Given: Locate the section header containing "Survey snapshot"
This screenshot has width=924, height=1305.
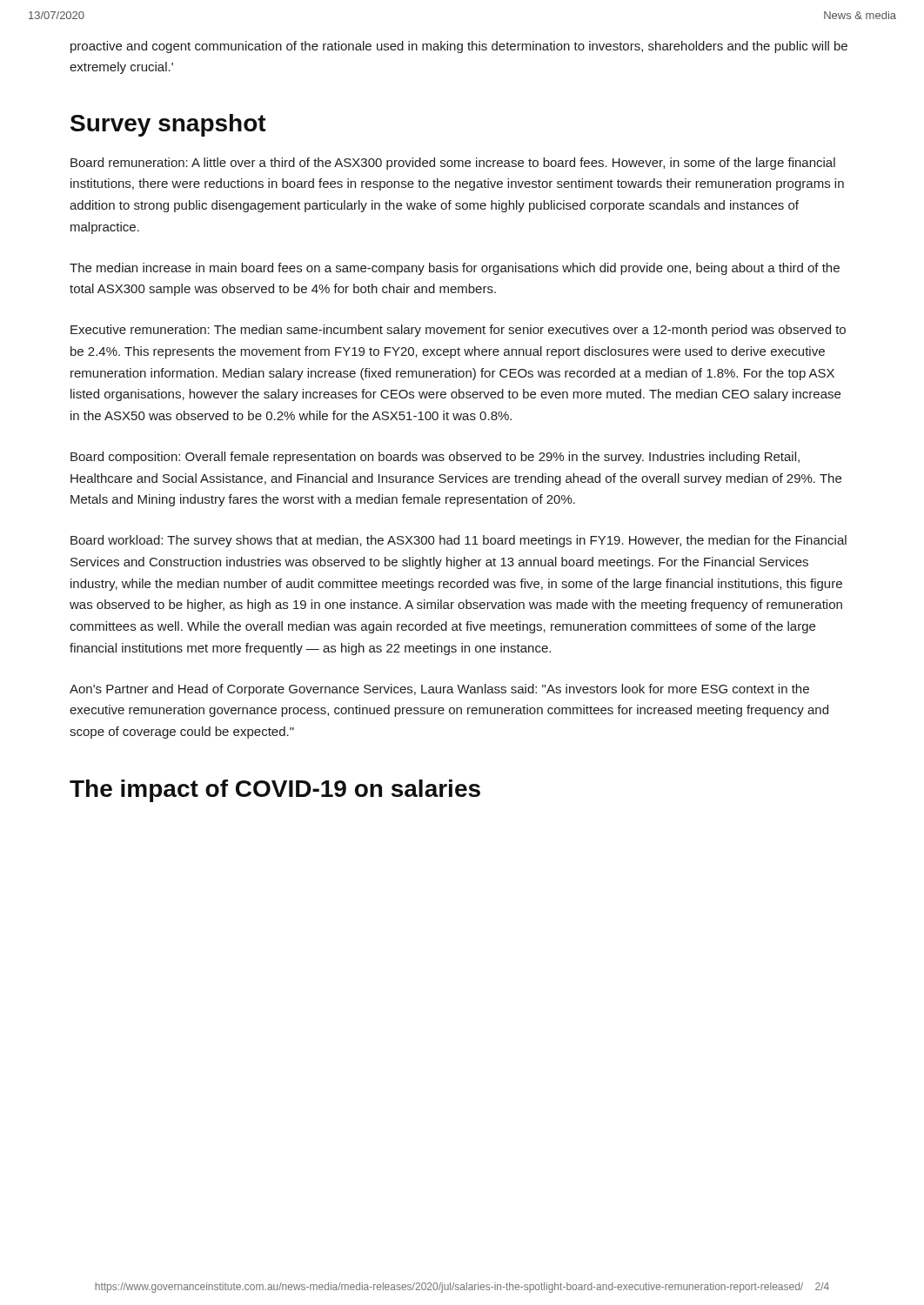Looking at the screenshot, I should click(168, 123).
